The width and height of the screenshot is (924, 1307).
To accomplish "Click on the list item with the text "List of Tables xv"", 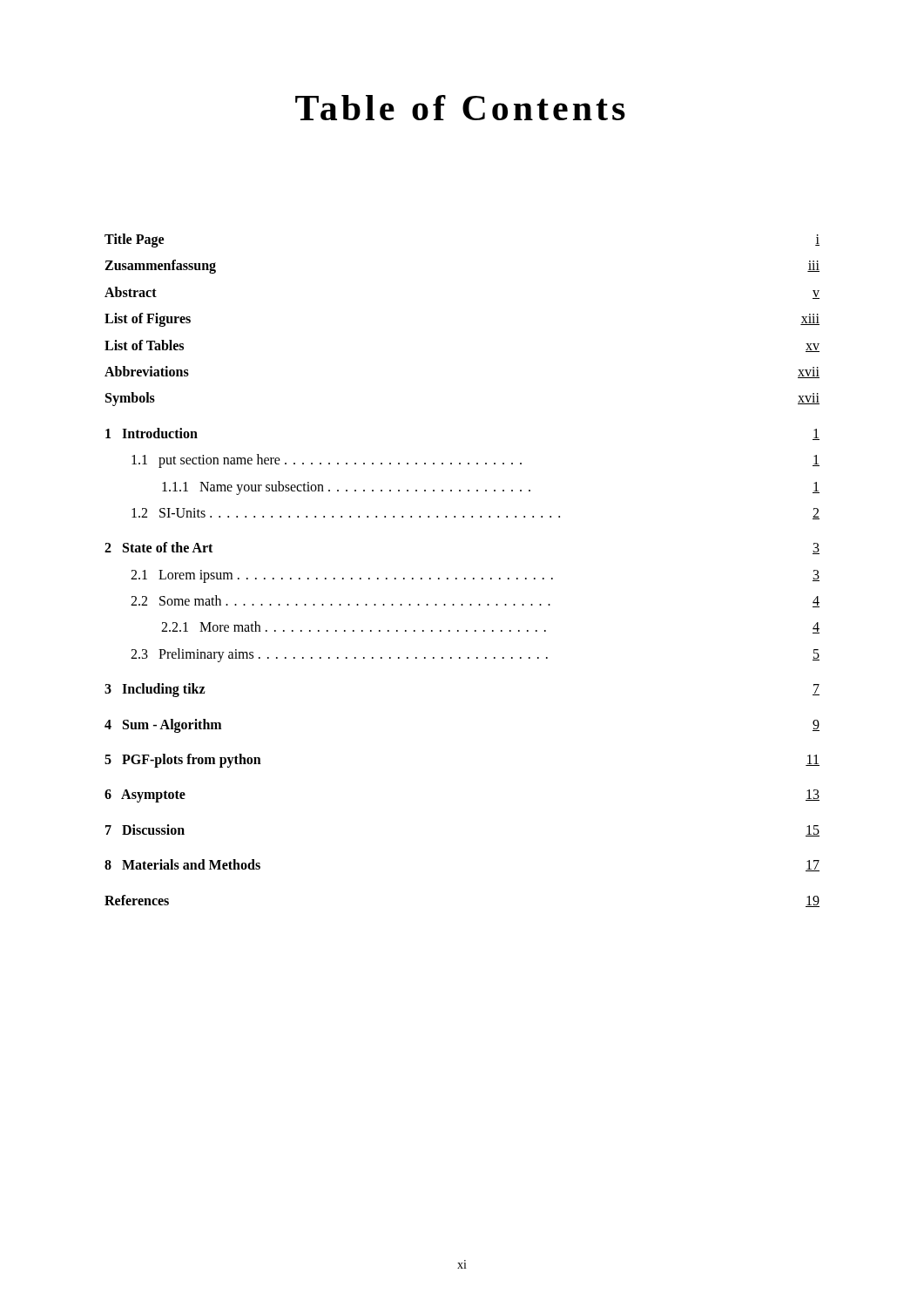I will pyautogui.click(x=141, y=345).
